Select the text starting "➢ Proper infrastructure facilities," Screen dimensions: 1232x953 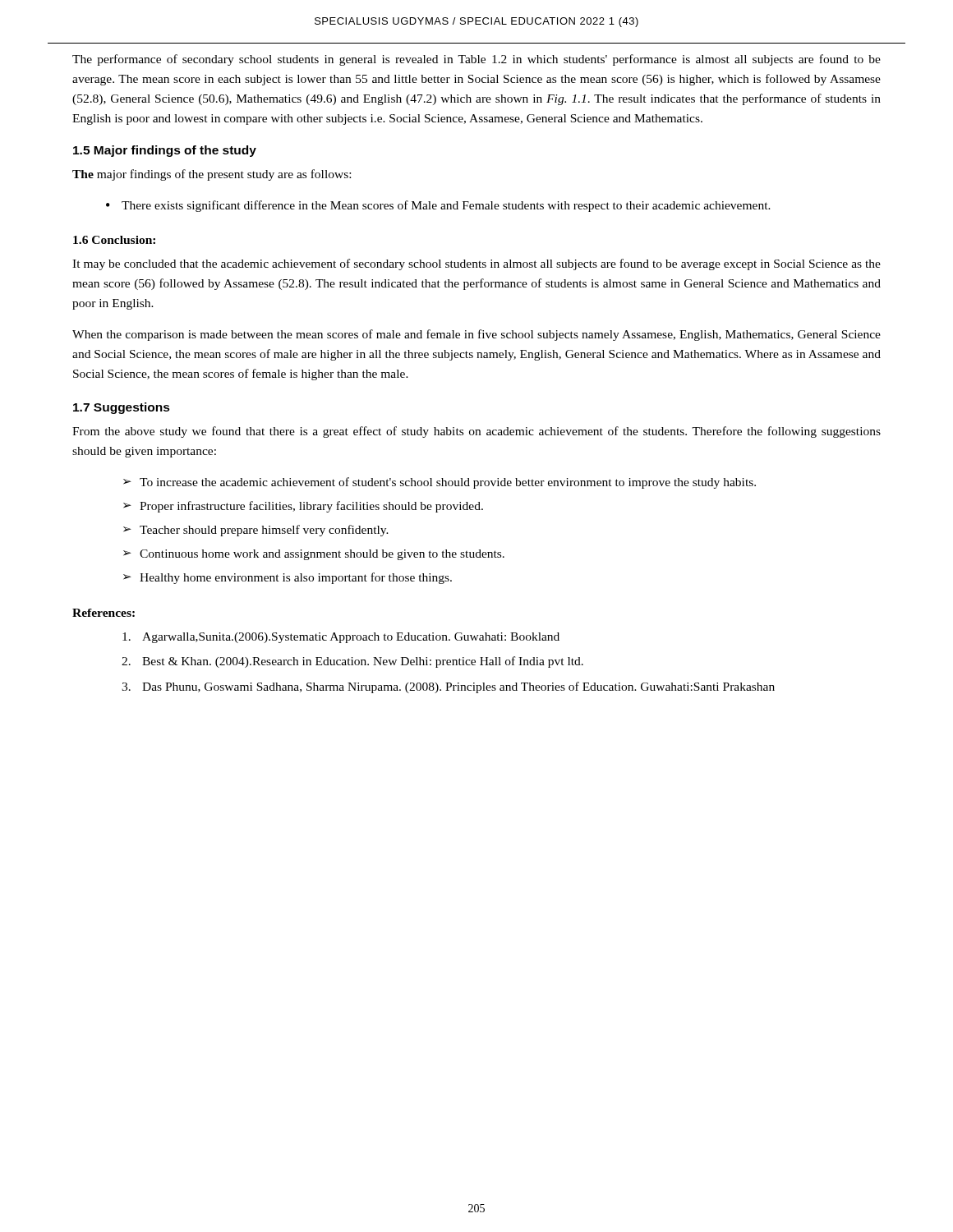(x=303, y=506)
